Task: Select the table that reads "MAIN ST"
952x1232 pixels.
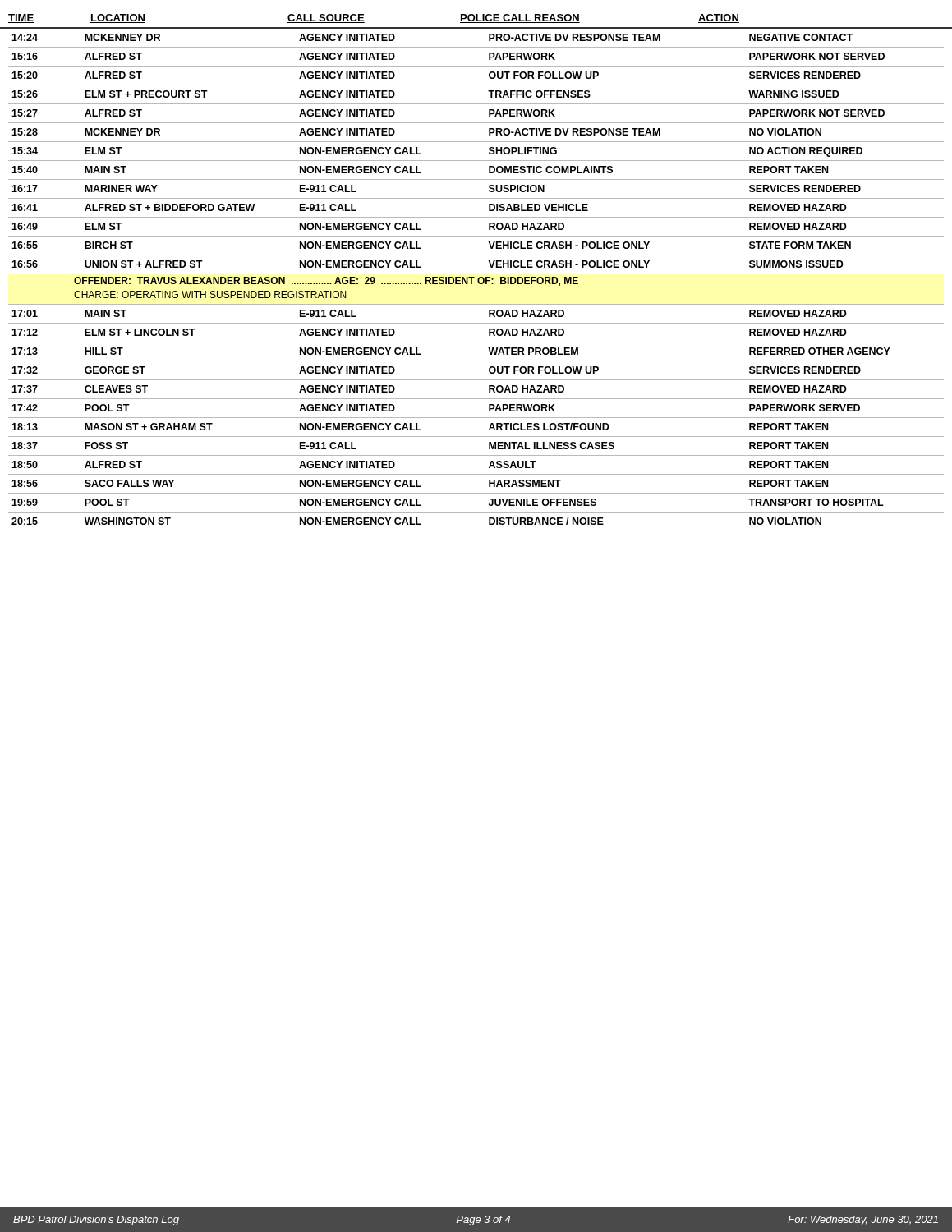Action: coord(476,269)
